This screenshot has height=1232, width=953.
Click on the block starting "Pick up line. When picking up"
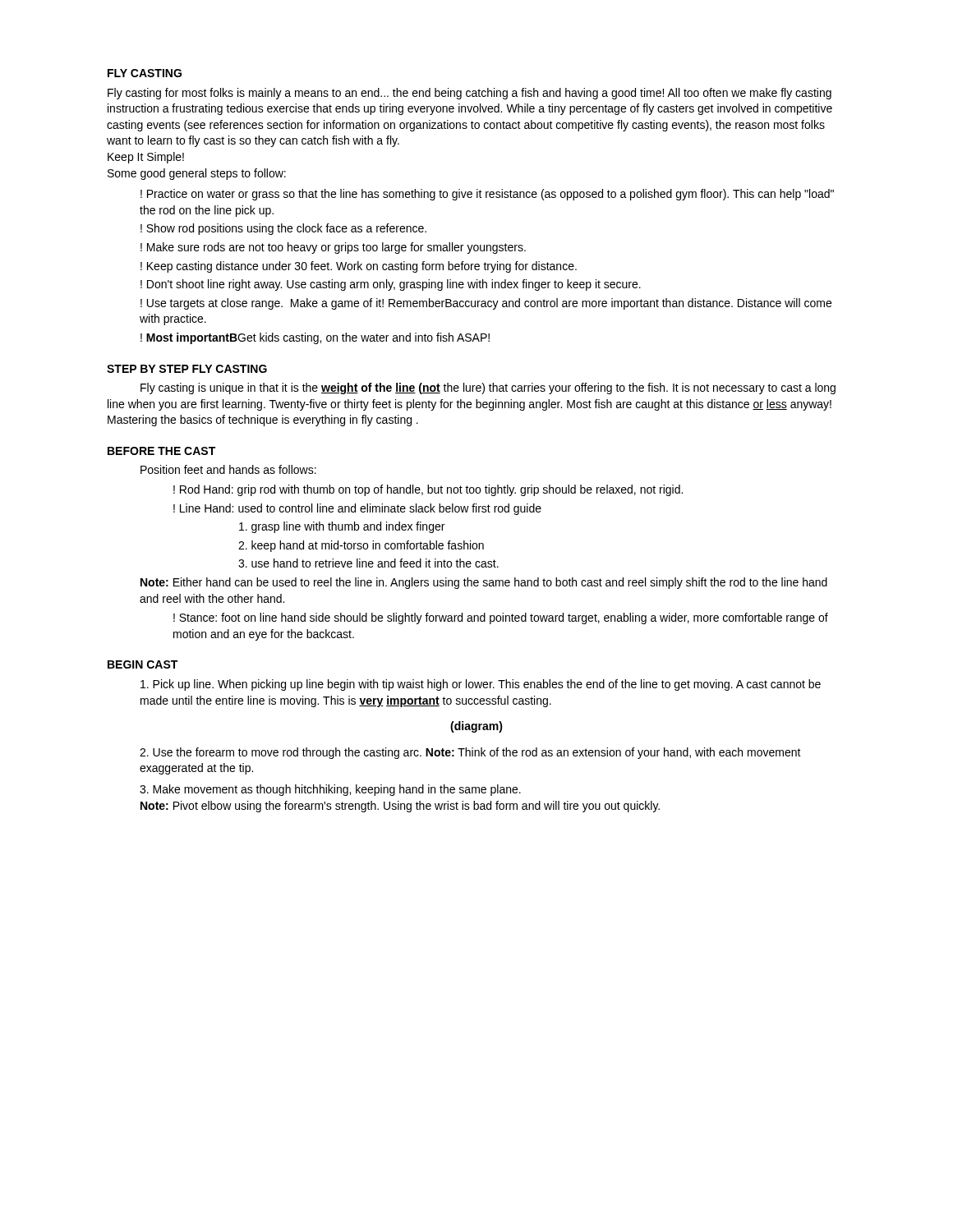(x=480, y=692)
